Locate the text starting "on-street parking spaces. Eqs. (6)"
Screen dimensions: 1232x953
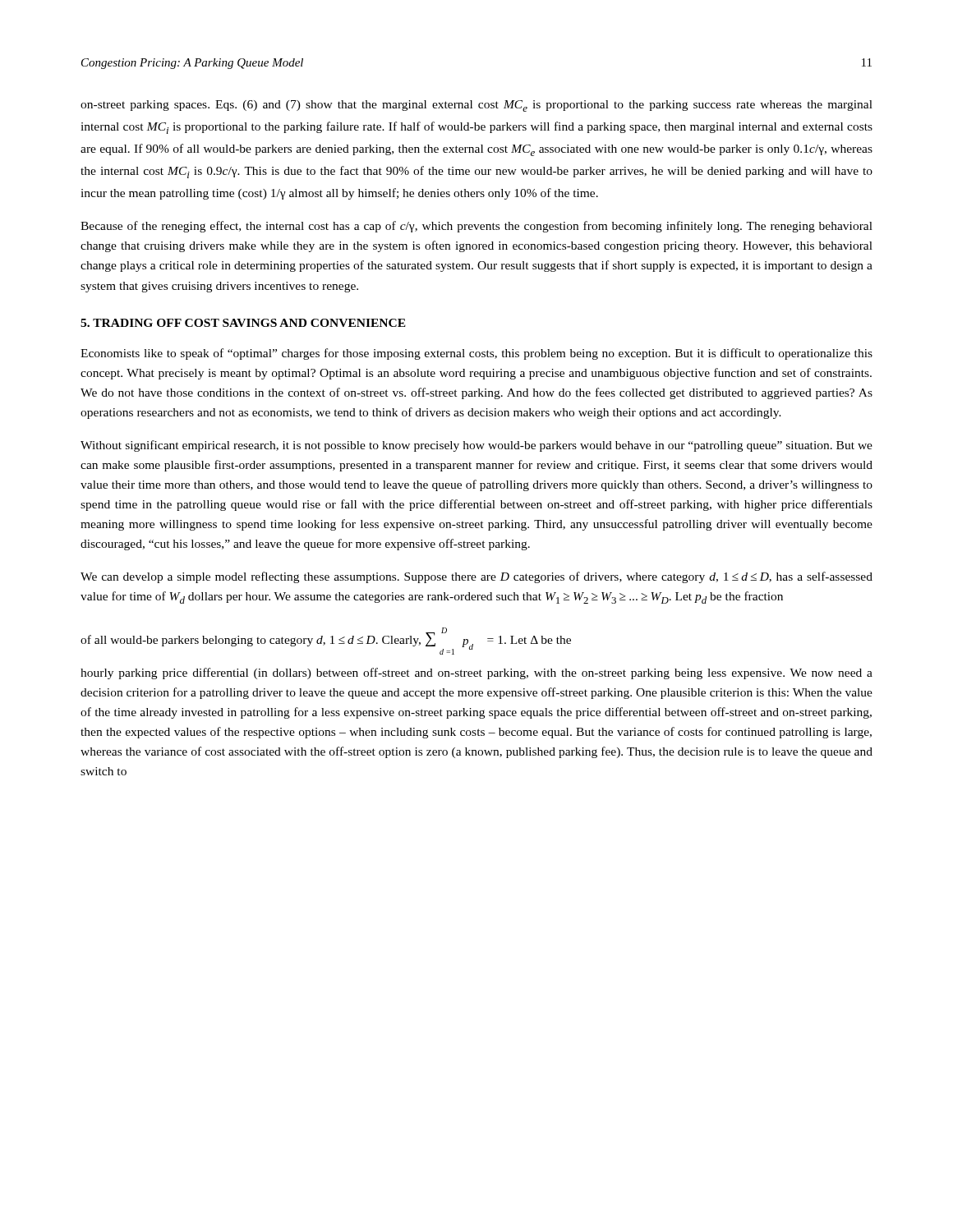476,149
